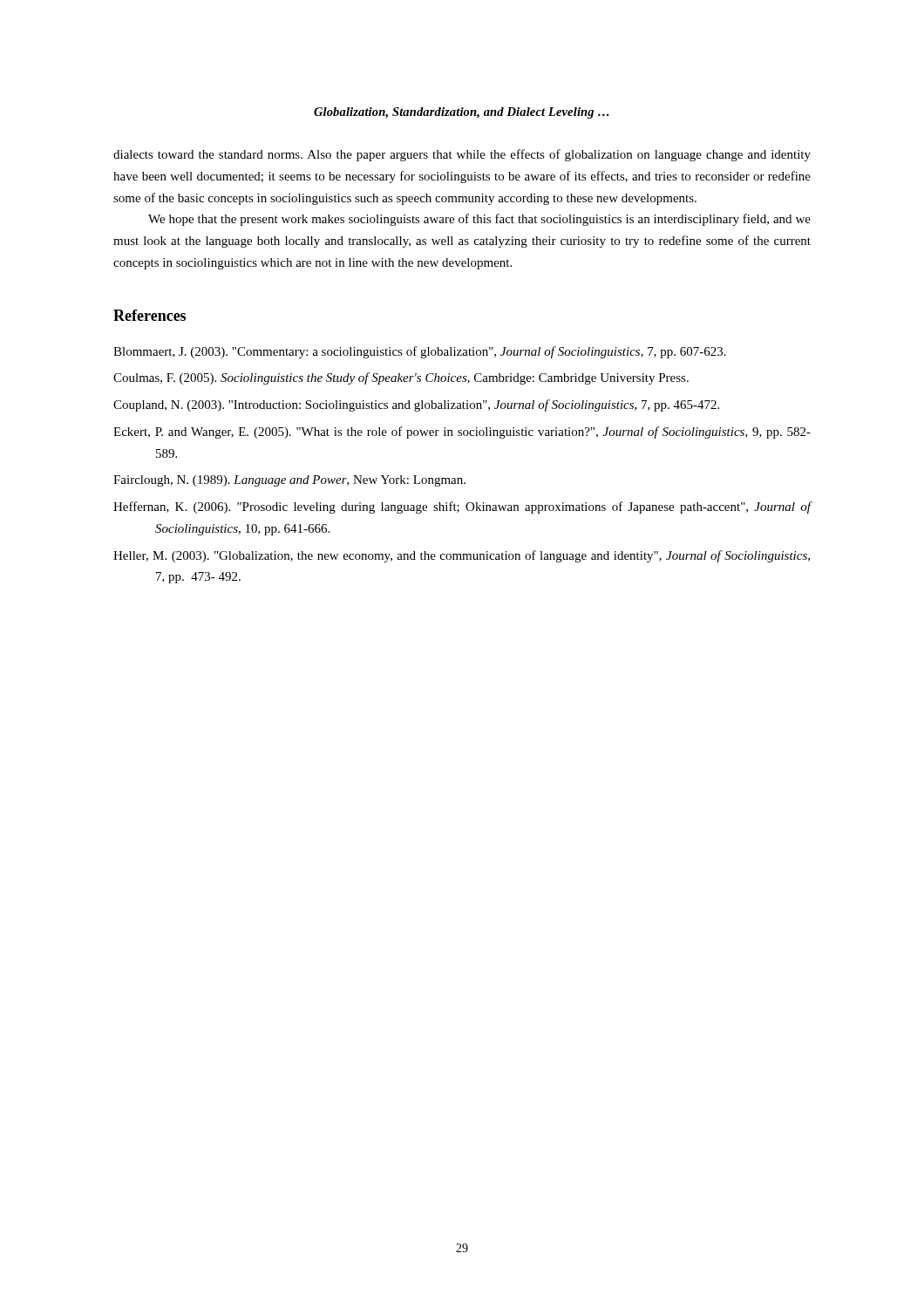Select the list item that says "Eckert, P. and Wanger, E. (2005)."

(x=462, y=442)
